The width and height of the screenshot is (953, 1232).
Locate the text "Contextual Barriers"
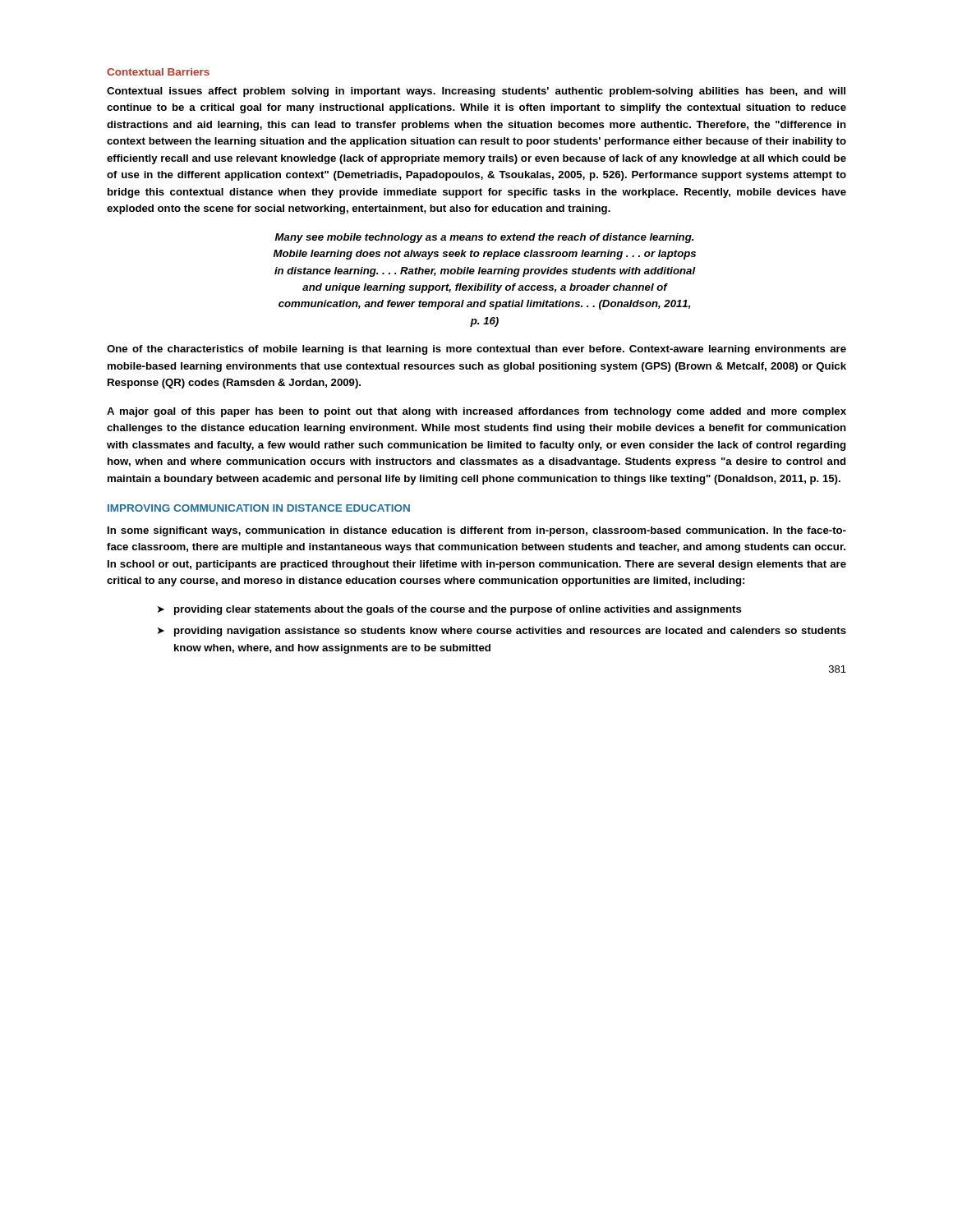point(158,72)
